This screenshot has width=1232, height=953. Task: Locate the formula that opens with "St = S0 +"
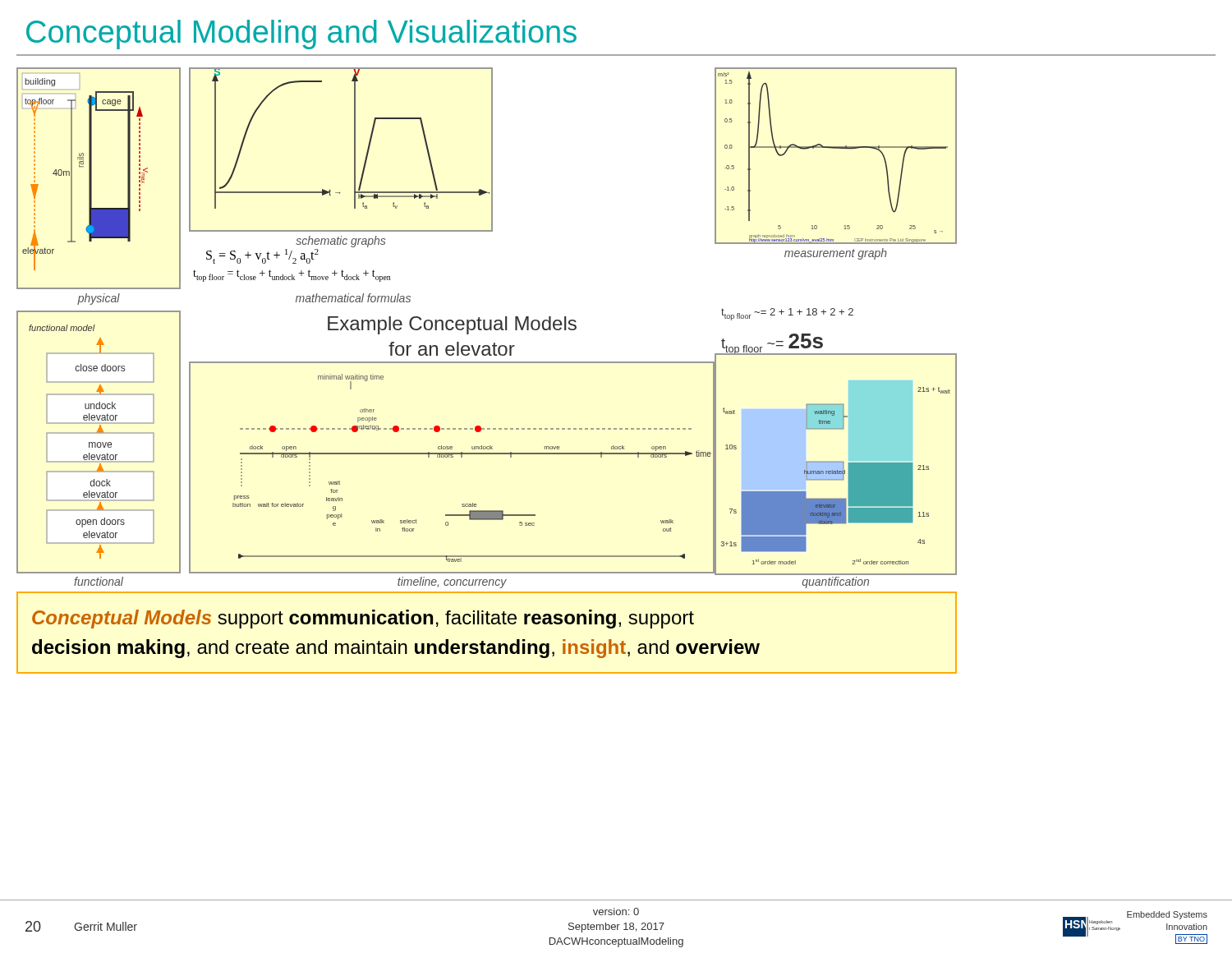pyautogui.click(x=262, y=256)
